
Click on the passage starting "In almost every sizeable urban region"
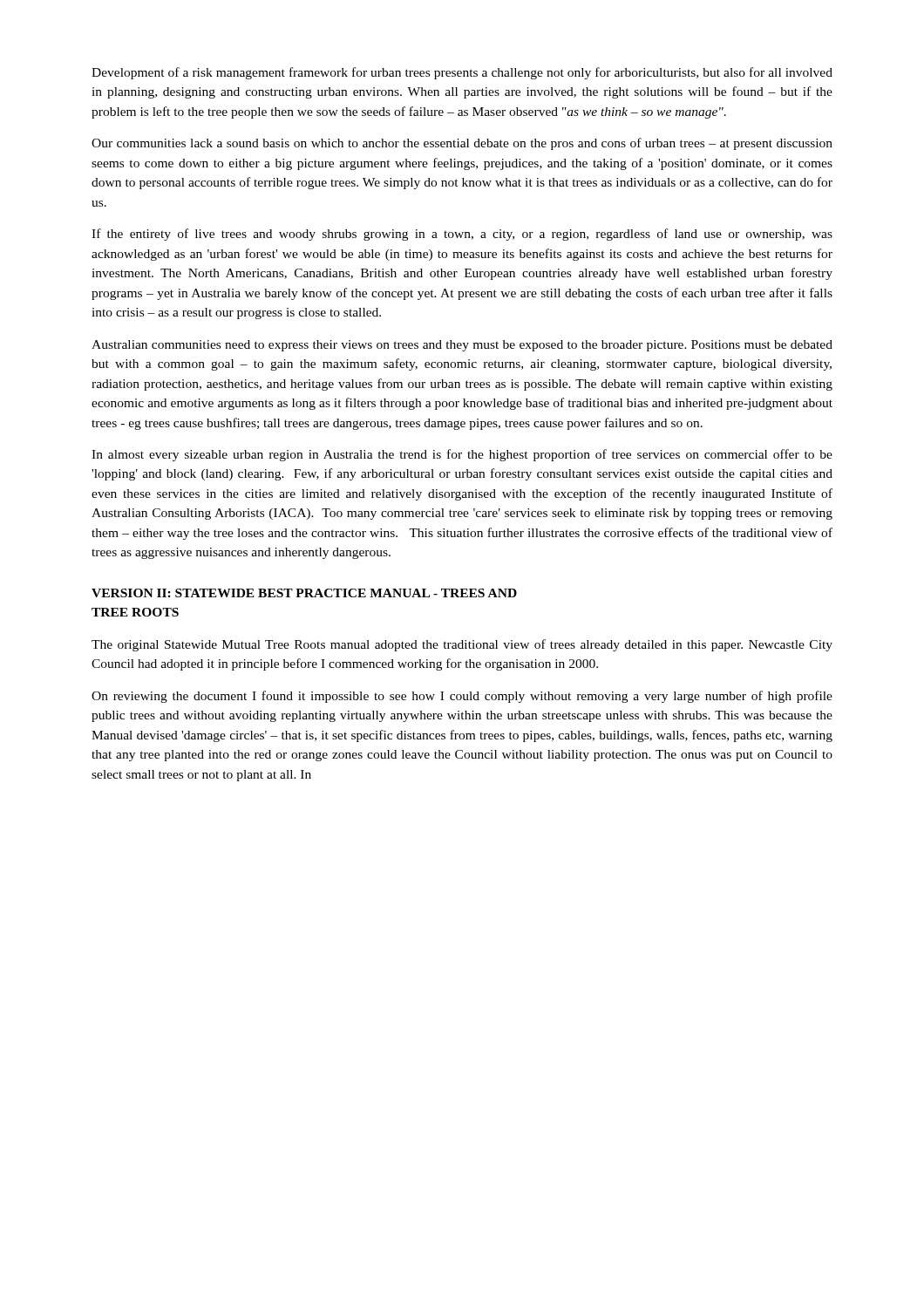click(462, 503)
